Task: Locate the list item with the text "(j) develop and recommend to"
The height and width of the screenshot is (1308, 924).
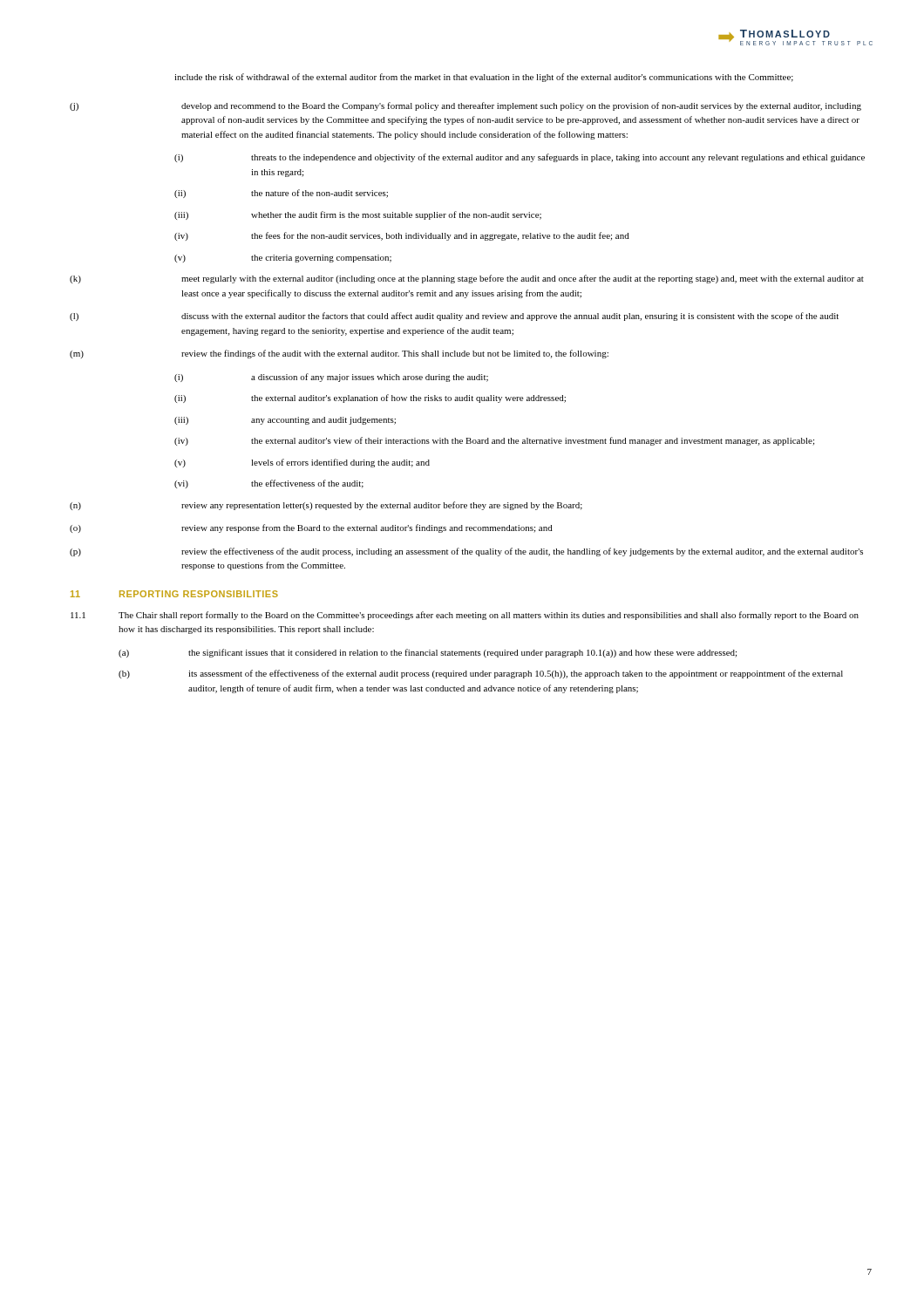Action: point(471,120)
